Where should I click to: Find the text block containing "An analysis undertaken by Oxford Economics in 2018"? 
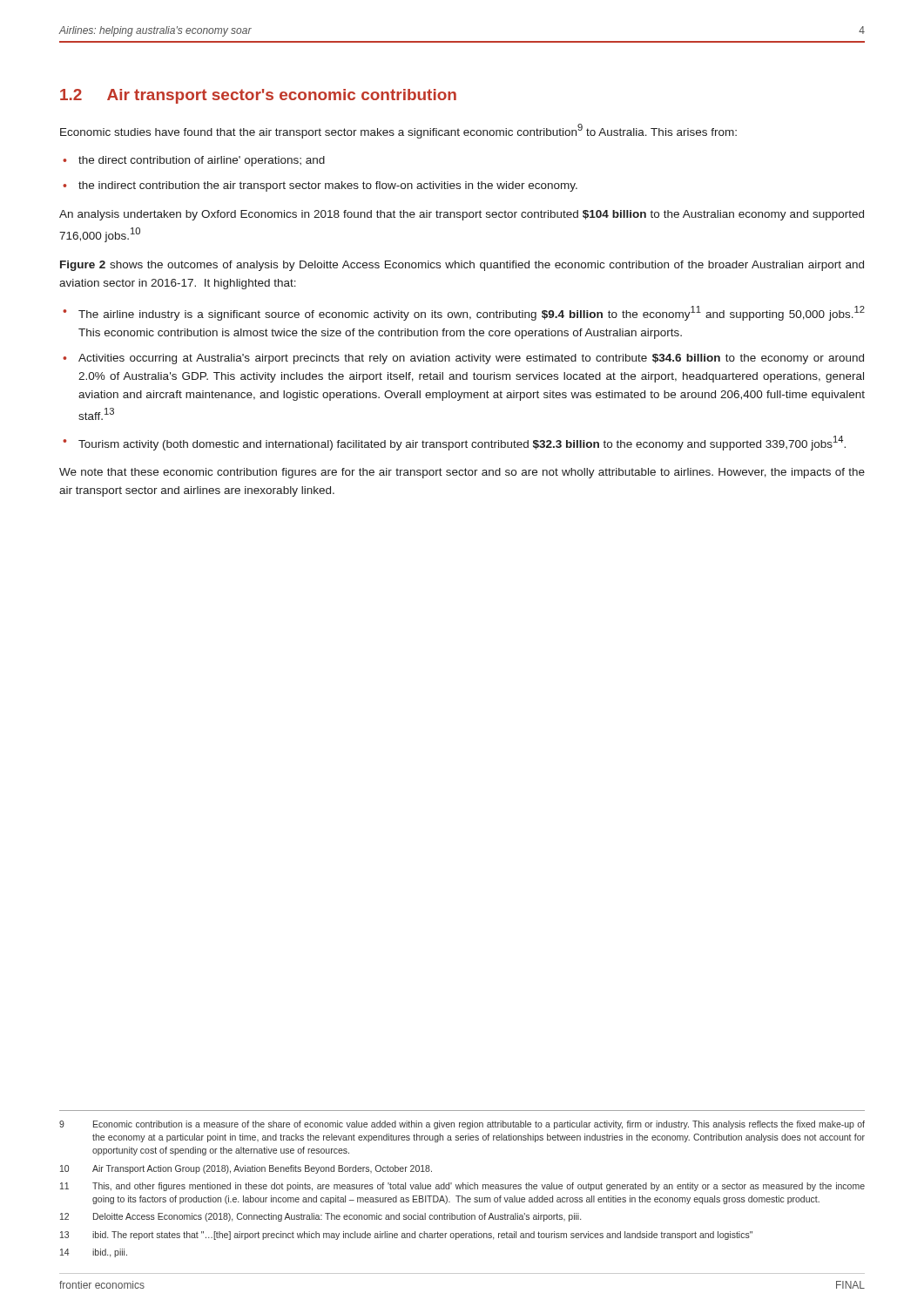point(462,226)
